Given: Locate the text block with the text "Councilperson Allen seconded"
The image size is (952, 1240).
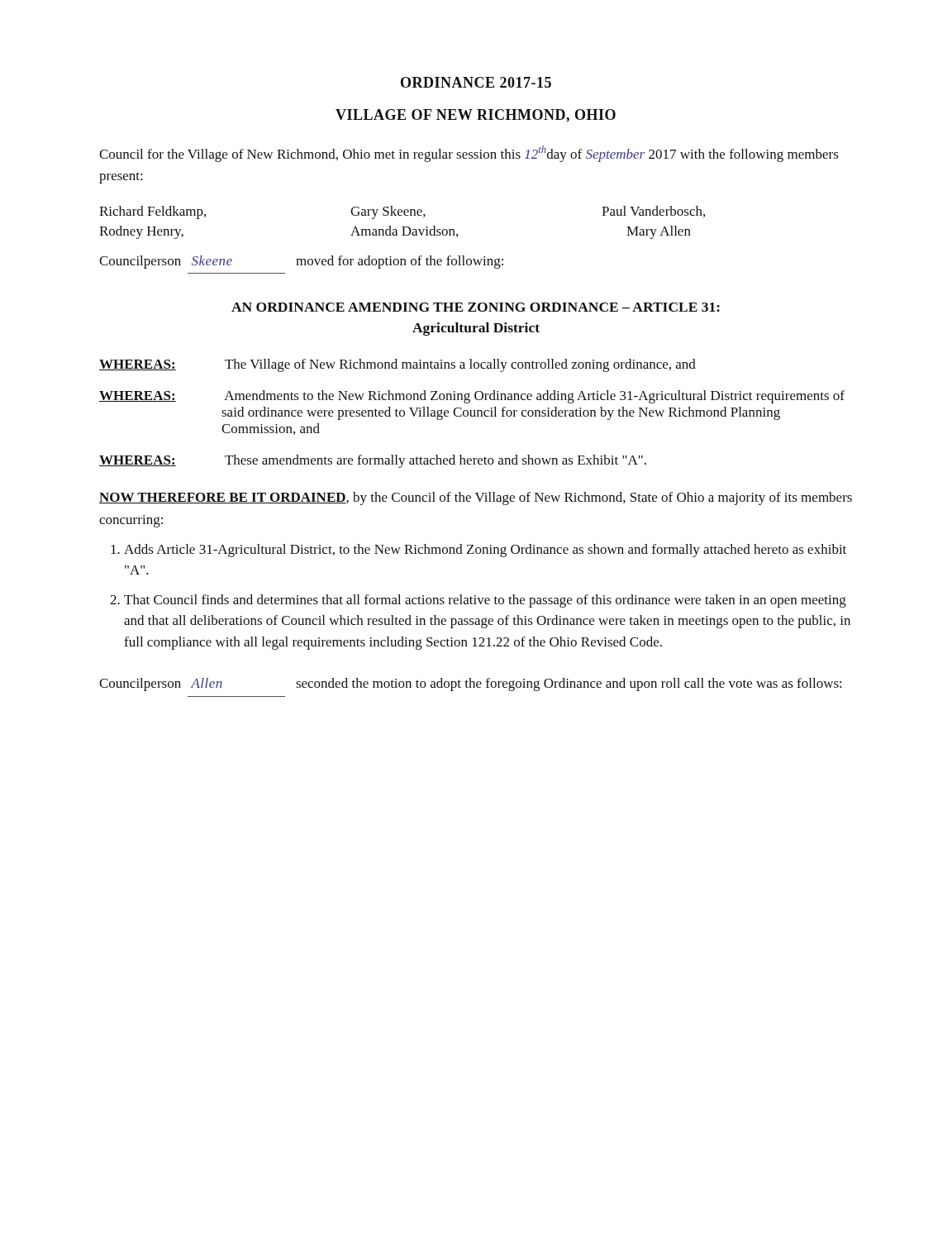Looking at the screenshot, I should point(471,685).
